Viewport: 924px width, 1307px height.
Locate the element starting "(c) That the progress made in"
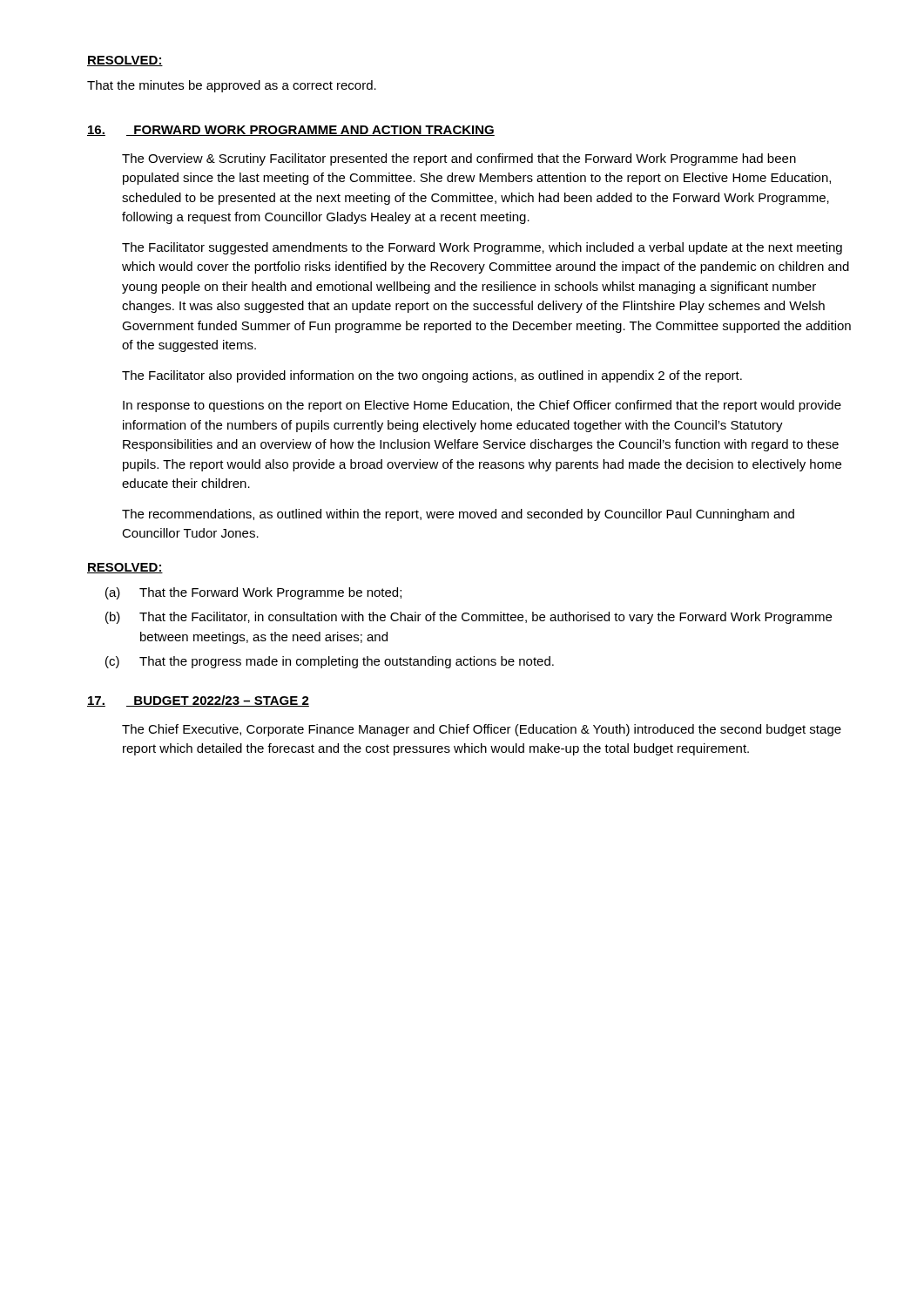pos(471,662)
